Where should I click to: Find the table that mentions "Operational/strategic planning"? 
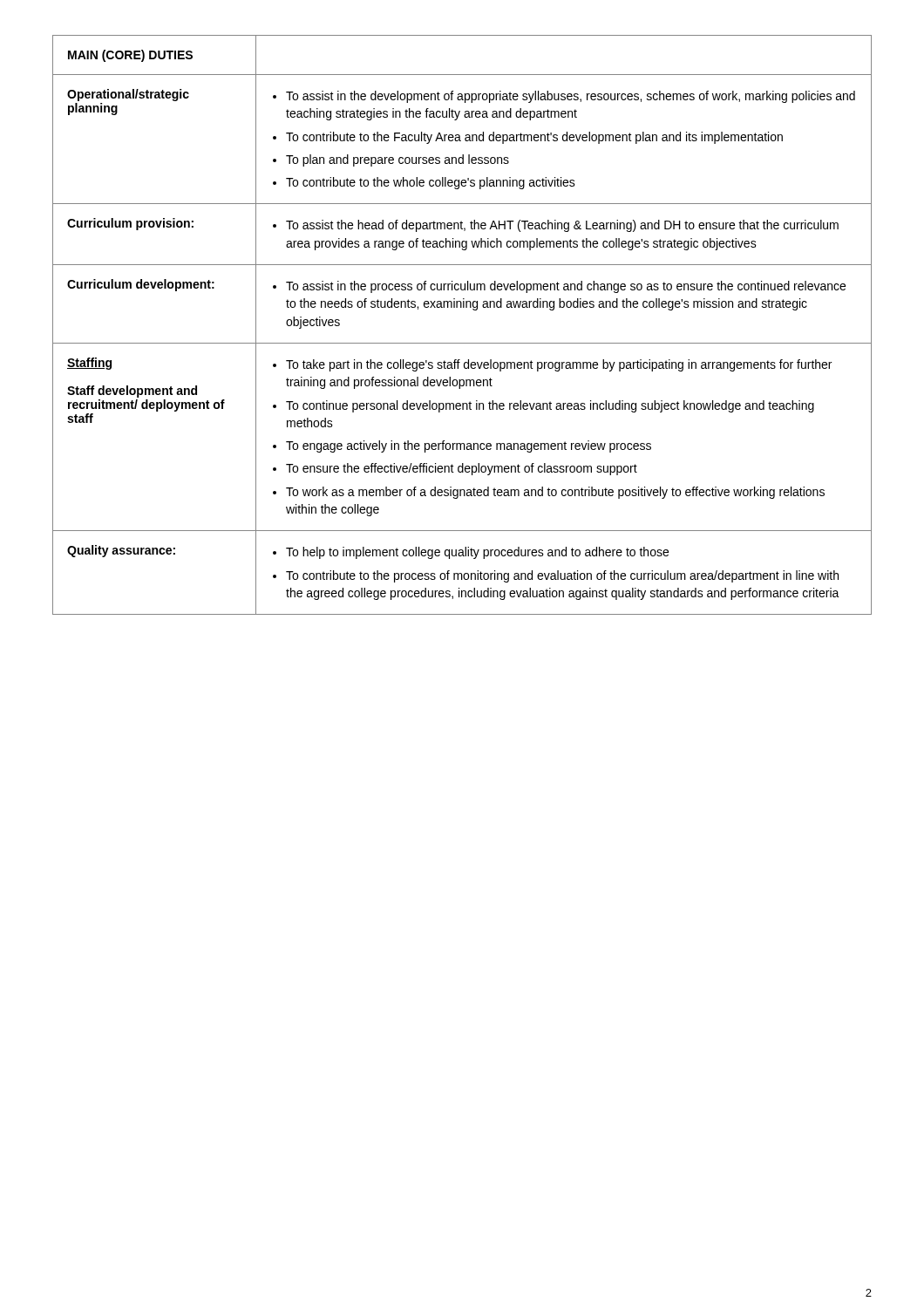[x=462, y=325]
